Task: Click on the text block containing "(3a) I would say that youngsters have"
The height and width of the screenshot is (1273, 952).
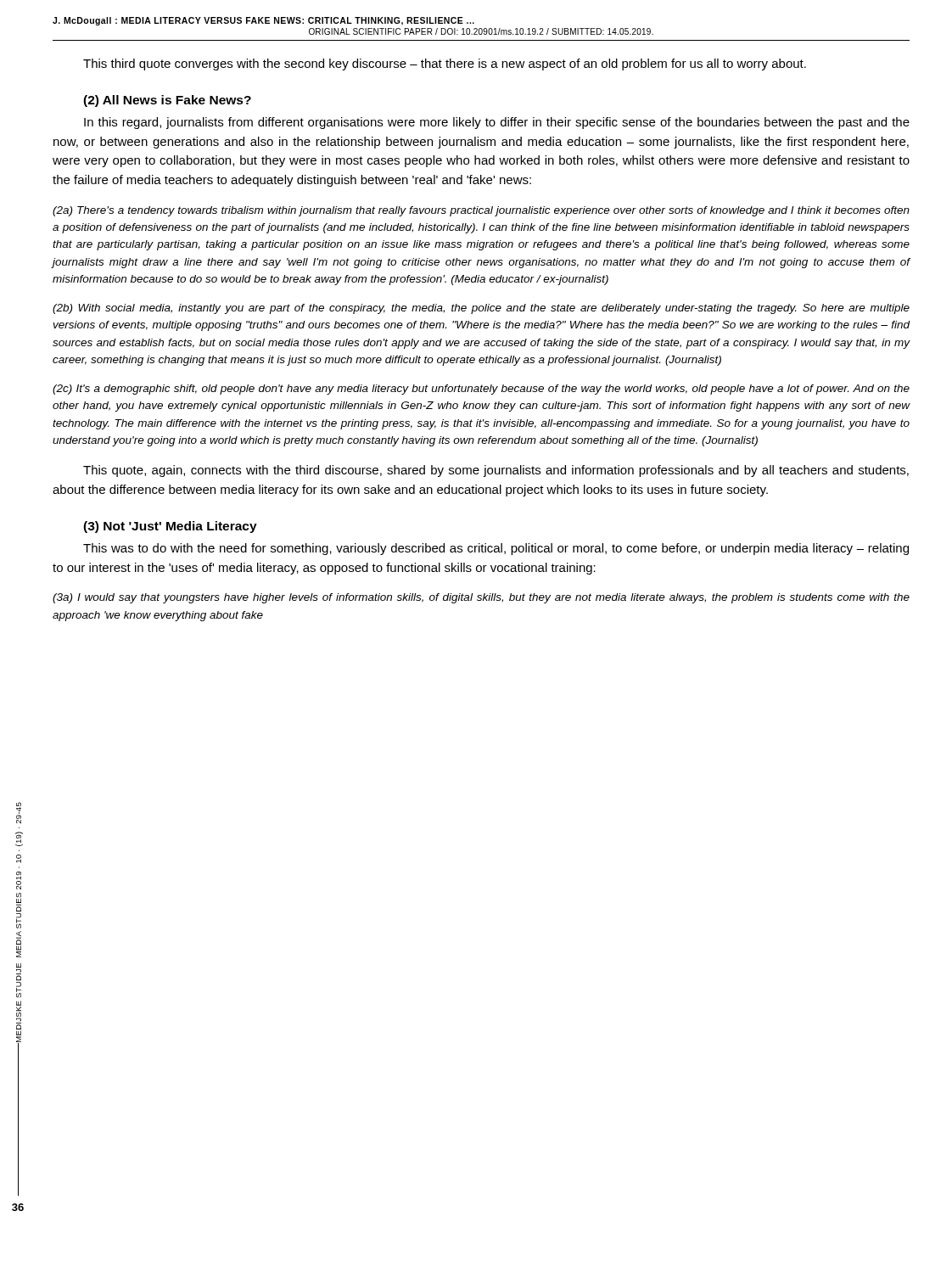Action: coord(481,606)
